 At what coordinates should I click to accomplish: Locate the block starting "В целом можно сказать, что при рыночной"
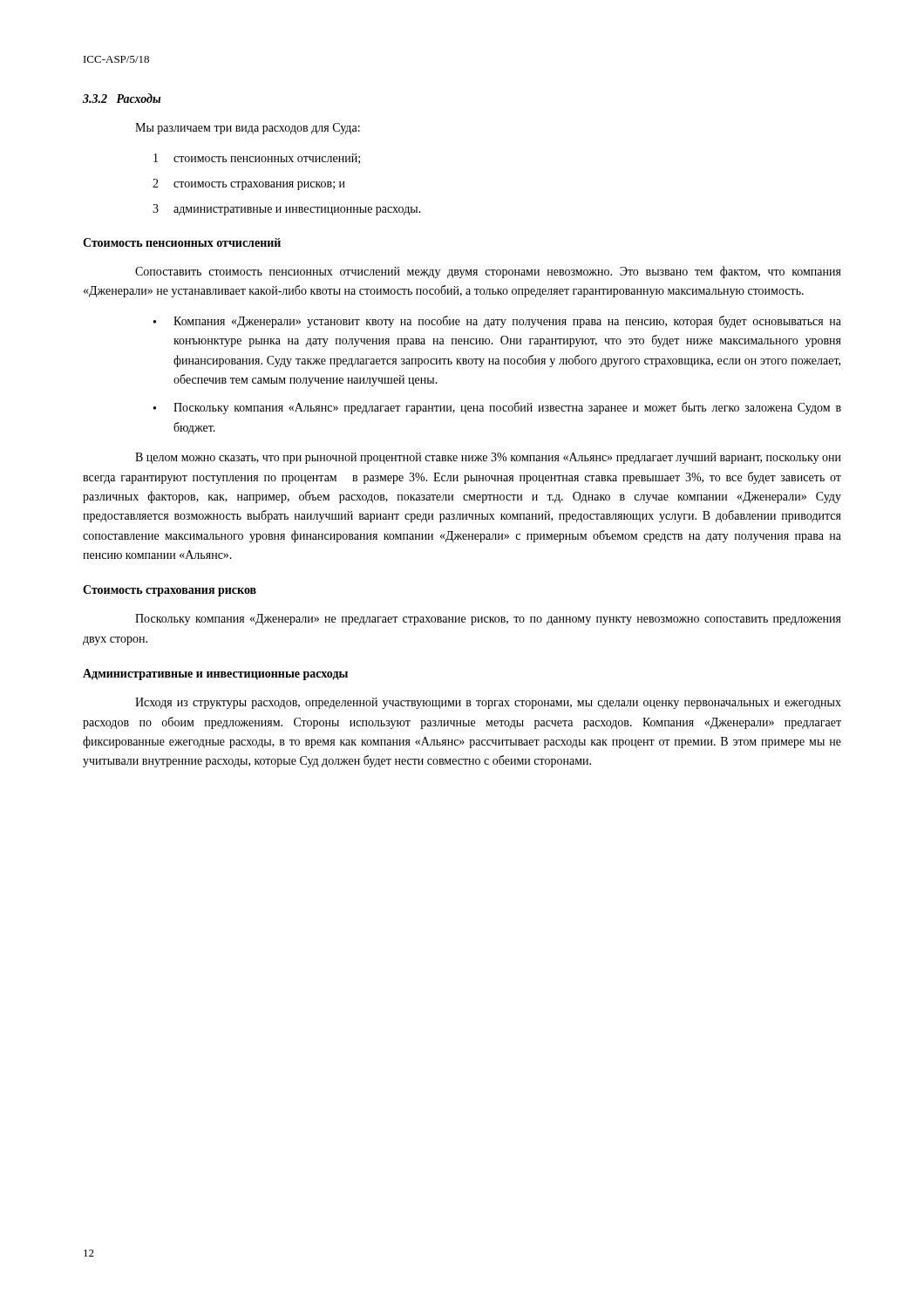pos(462,506)
